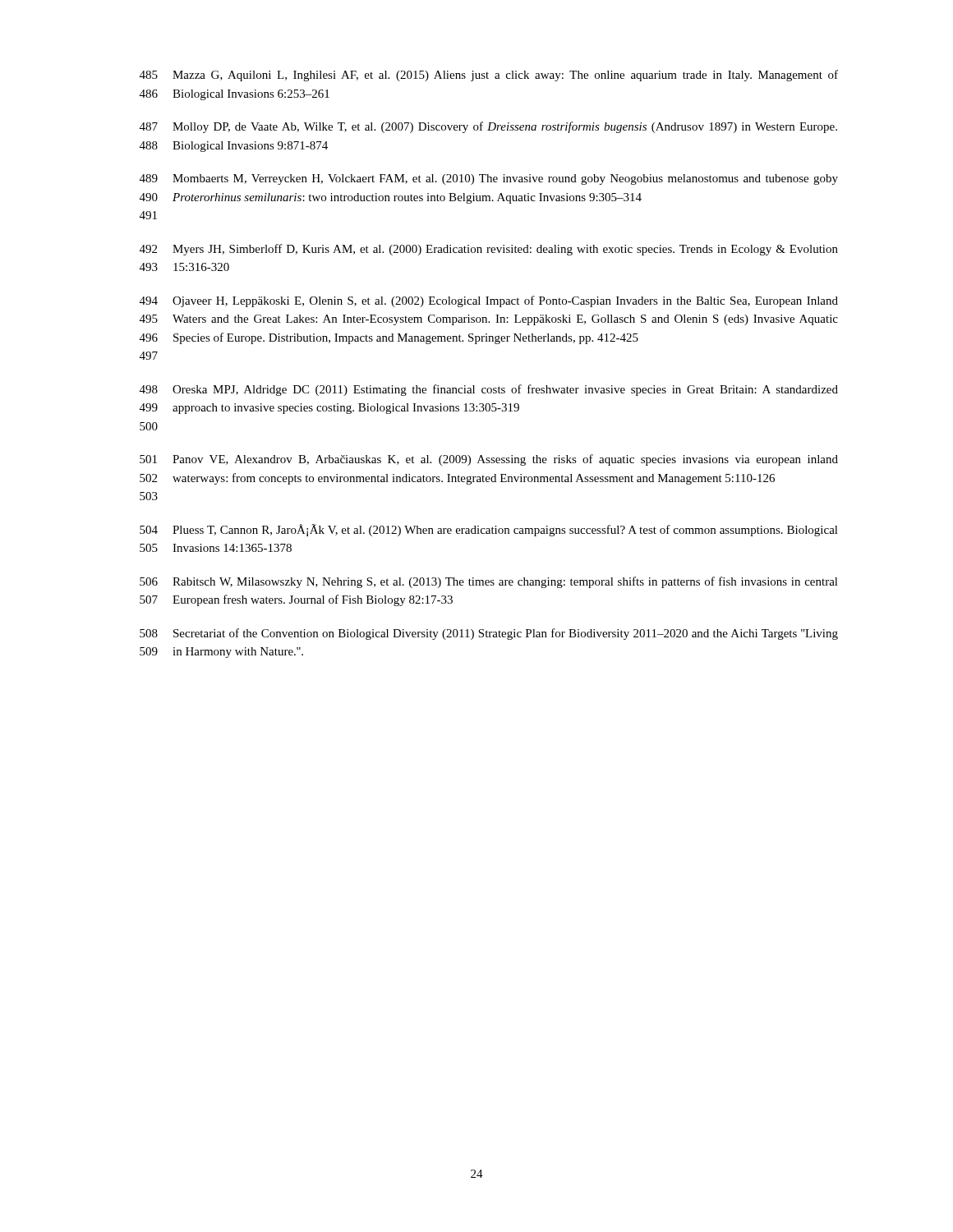Point to the element starting "492 493 Myers JH, Simberloff D, Kuris AM,"
This screenshot has height=1232, width=953.
476,258
